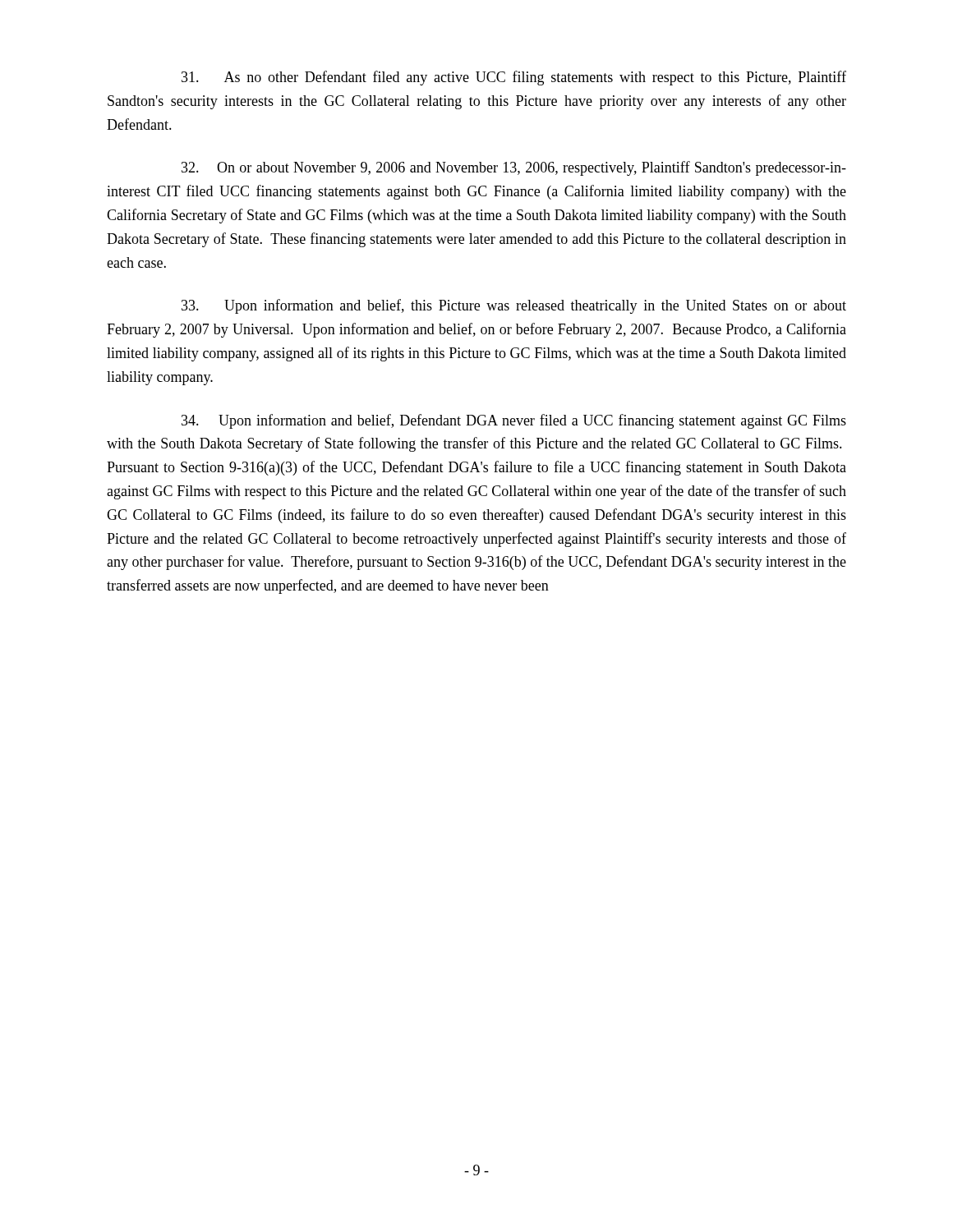Locate the block of text that opens with "Upon information and belief, Defendant DGA"
Screen dimensions: 1232x953
(476, 503)
